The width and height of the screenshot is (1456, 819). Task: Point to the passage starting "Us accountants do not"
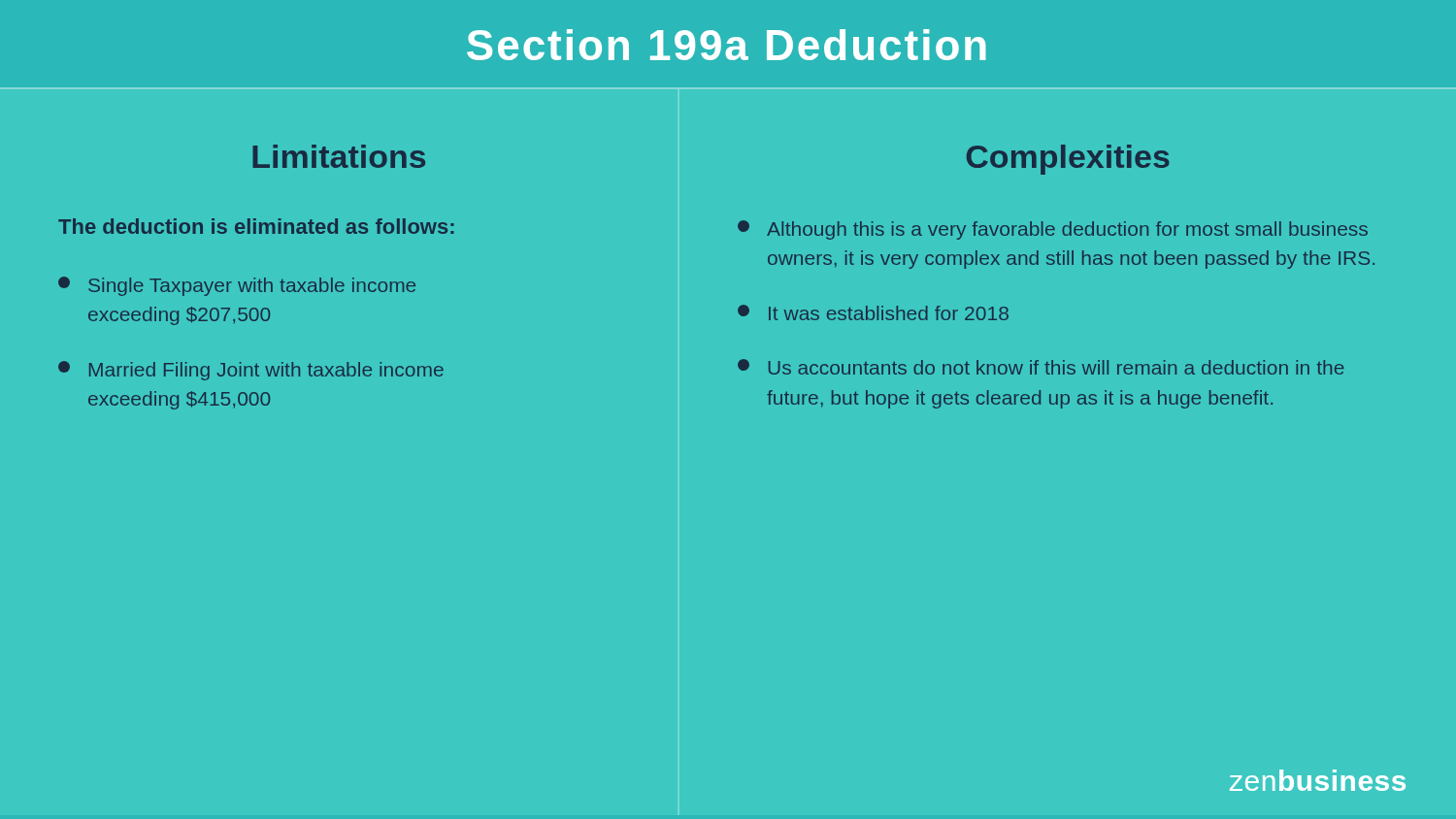coord(1068,383)
